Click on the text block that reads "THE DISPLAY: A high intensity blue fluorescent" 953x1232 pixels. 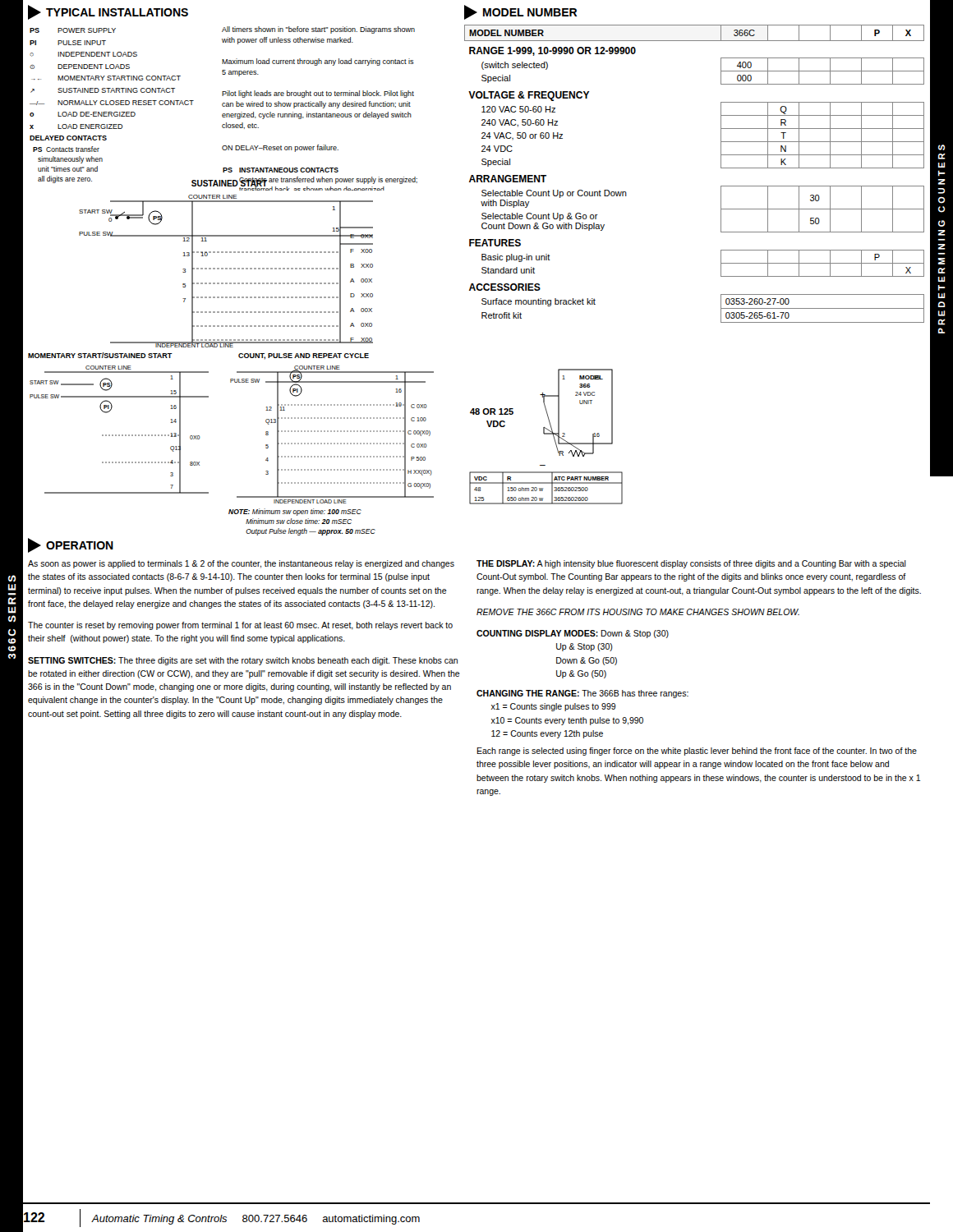coord(691,564)
